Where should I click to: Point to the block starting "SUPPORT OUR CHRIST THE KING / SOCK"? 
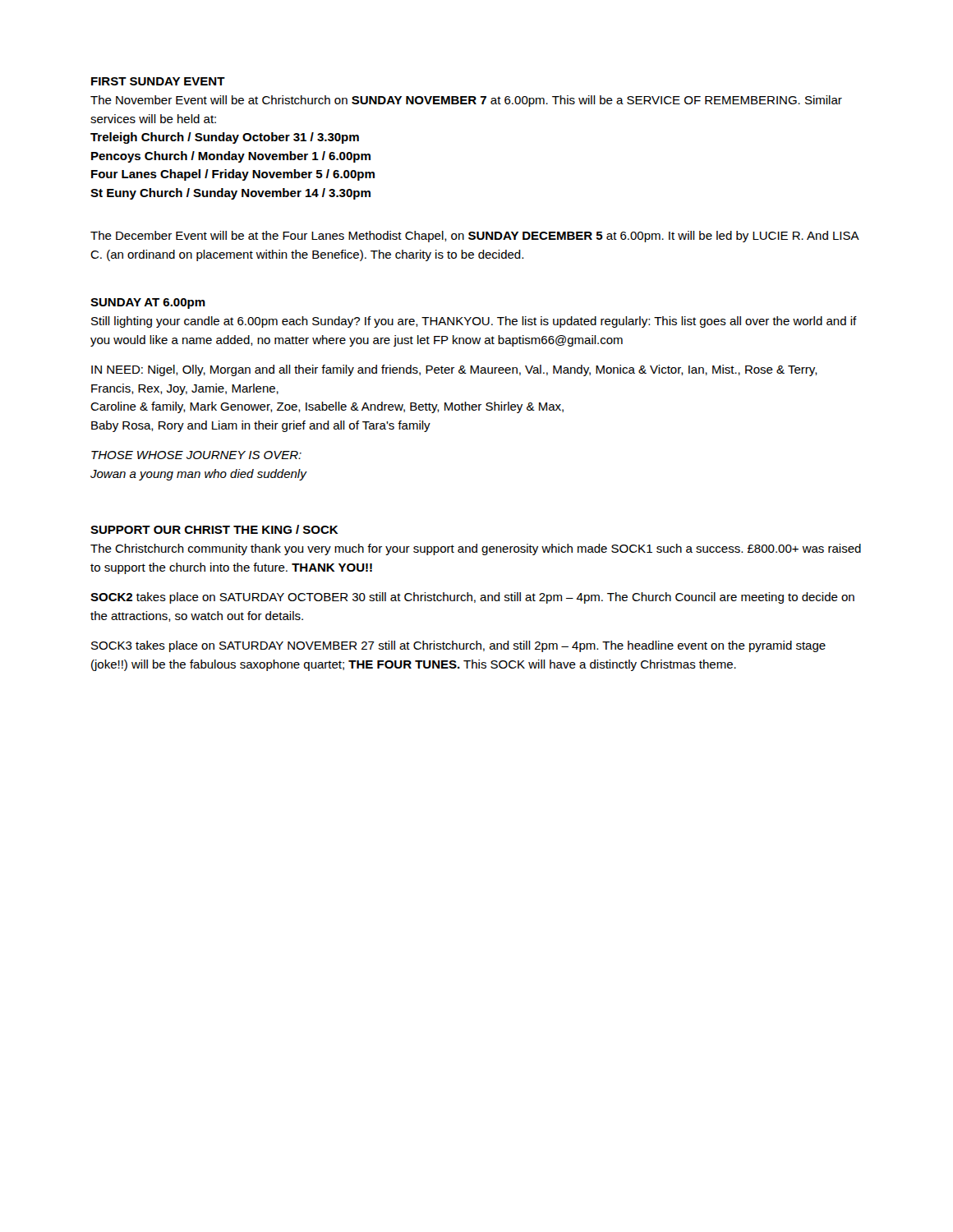(x=214, y=529)
